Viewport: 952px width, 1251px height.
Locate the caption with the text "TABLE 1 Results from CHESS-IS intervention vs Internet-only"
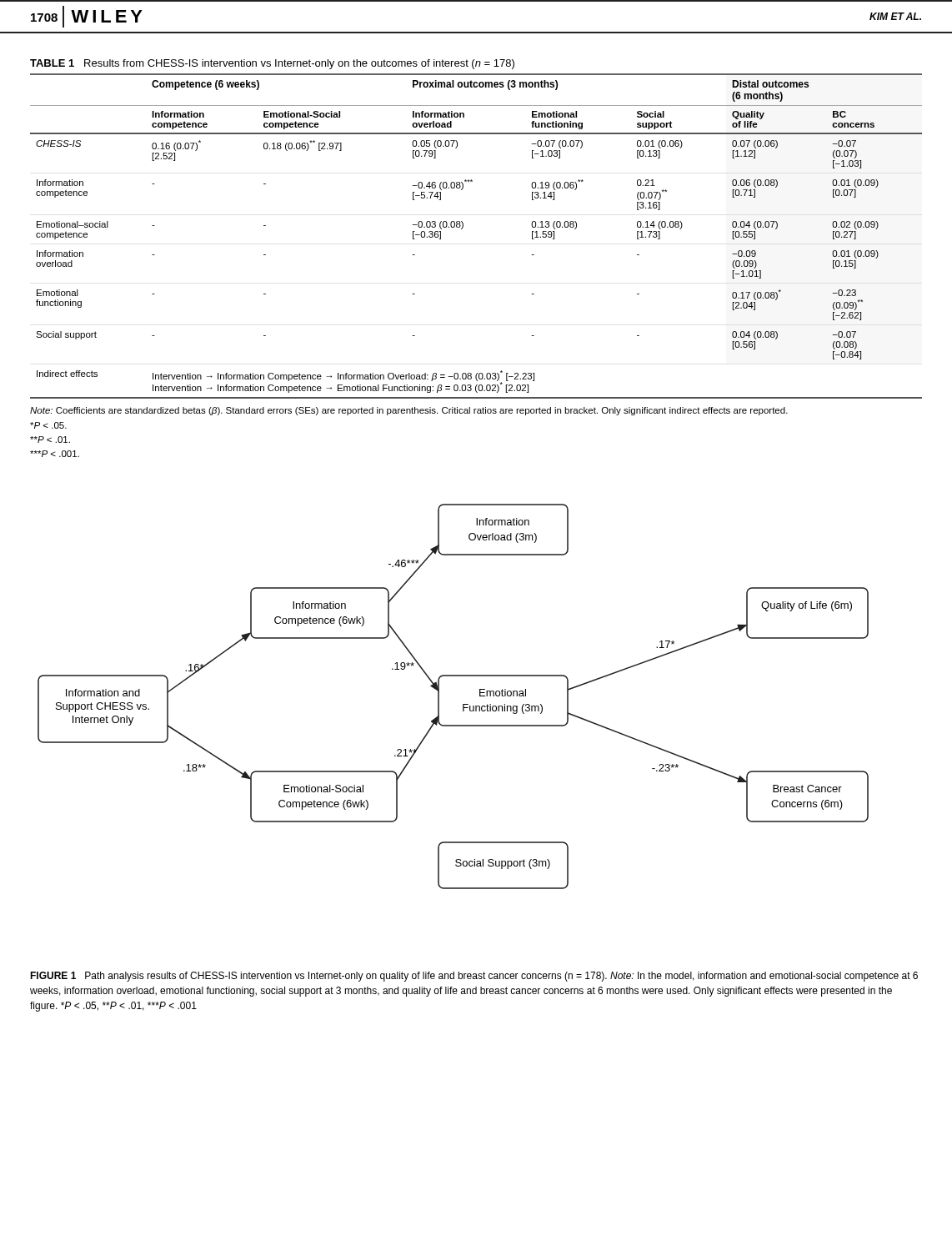tap(273, 63)
